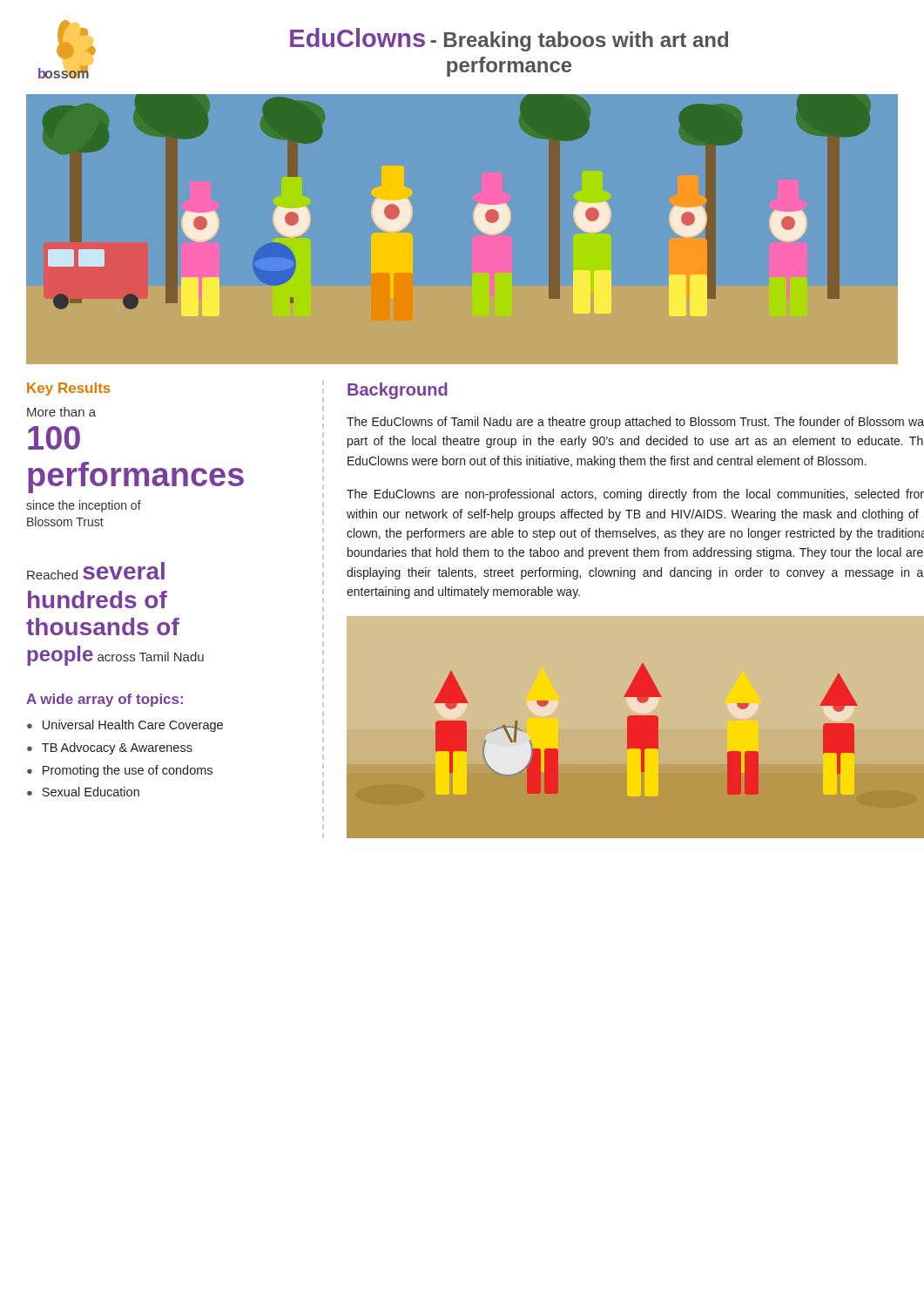Find the section header with the text "A wide array of topics:"
The height and width of the screenshot is (1307, 924).
[165, 700]
